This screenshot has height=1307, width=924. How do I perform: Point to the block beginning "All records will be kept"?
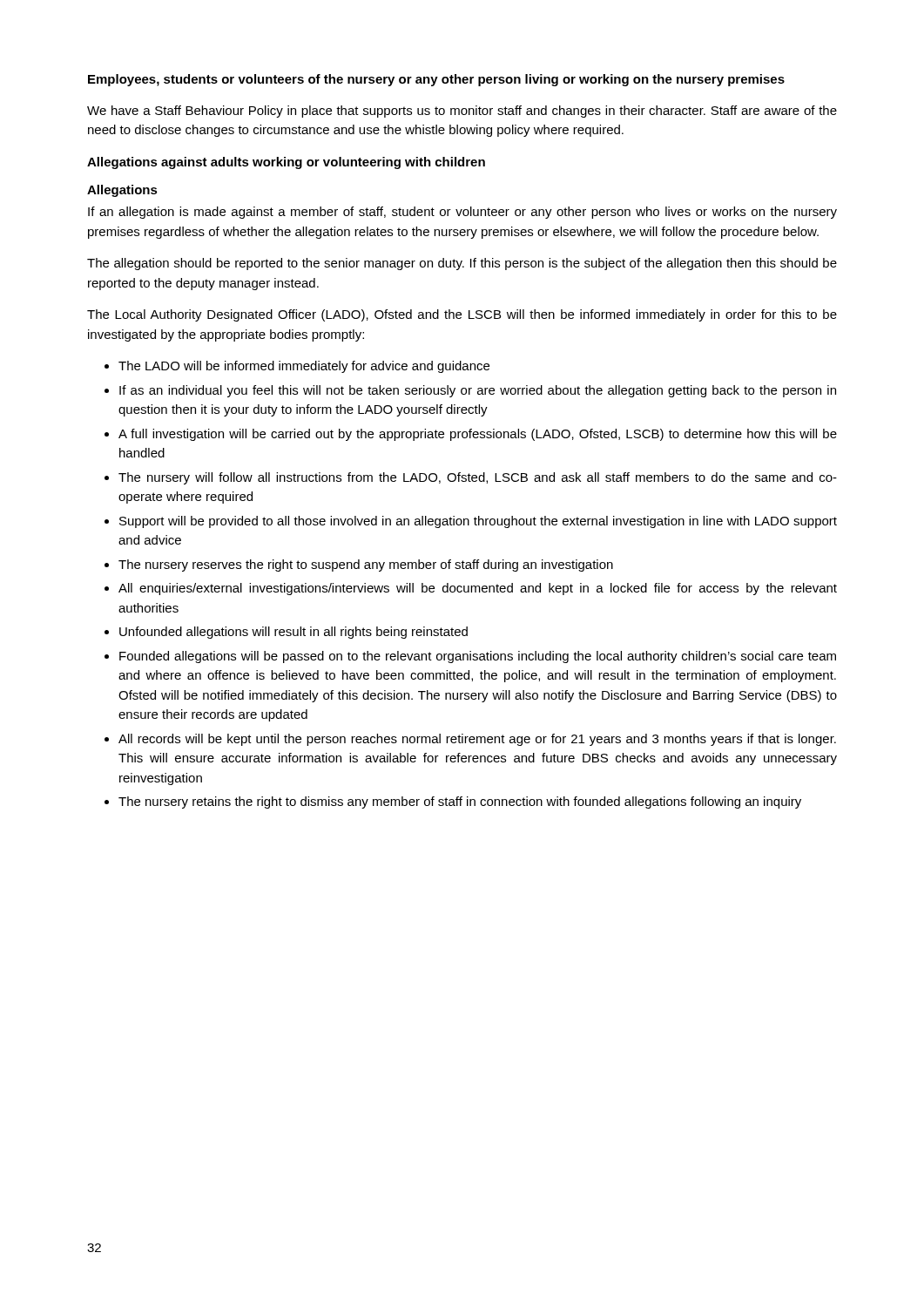pos(478,758)
